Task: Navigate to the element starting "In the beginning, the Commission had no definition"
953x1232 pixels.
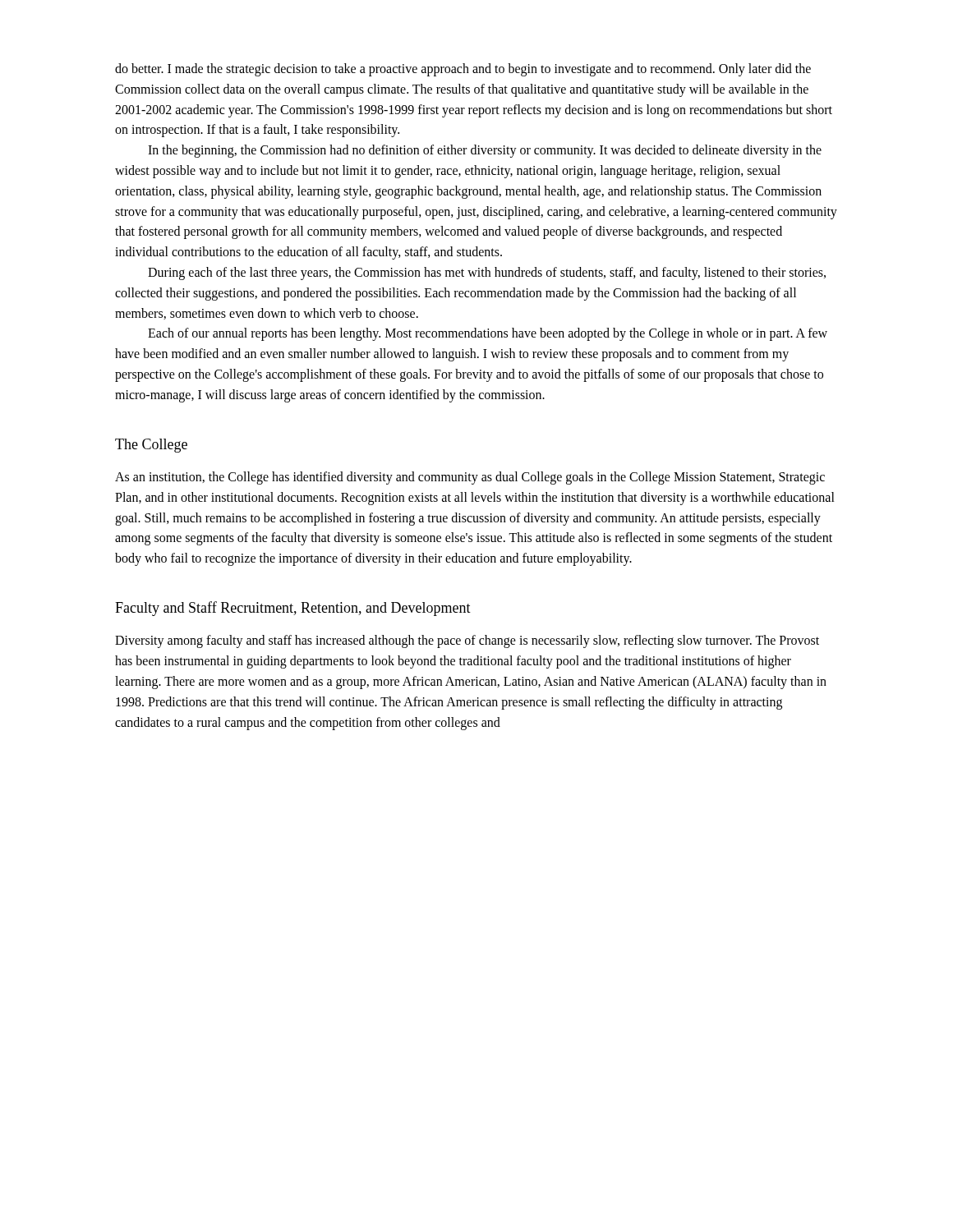Action: click(476, 202)
